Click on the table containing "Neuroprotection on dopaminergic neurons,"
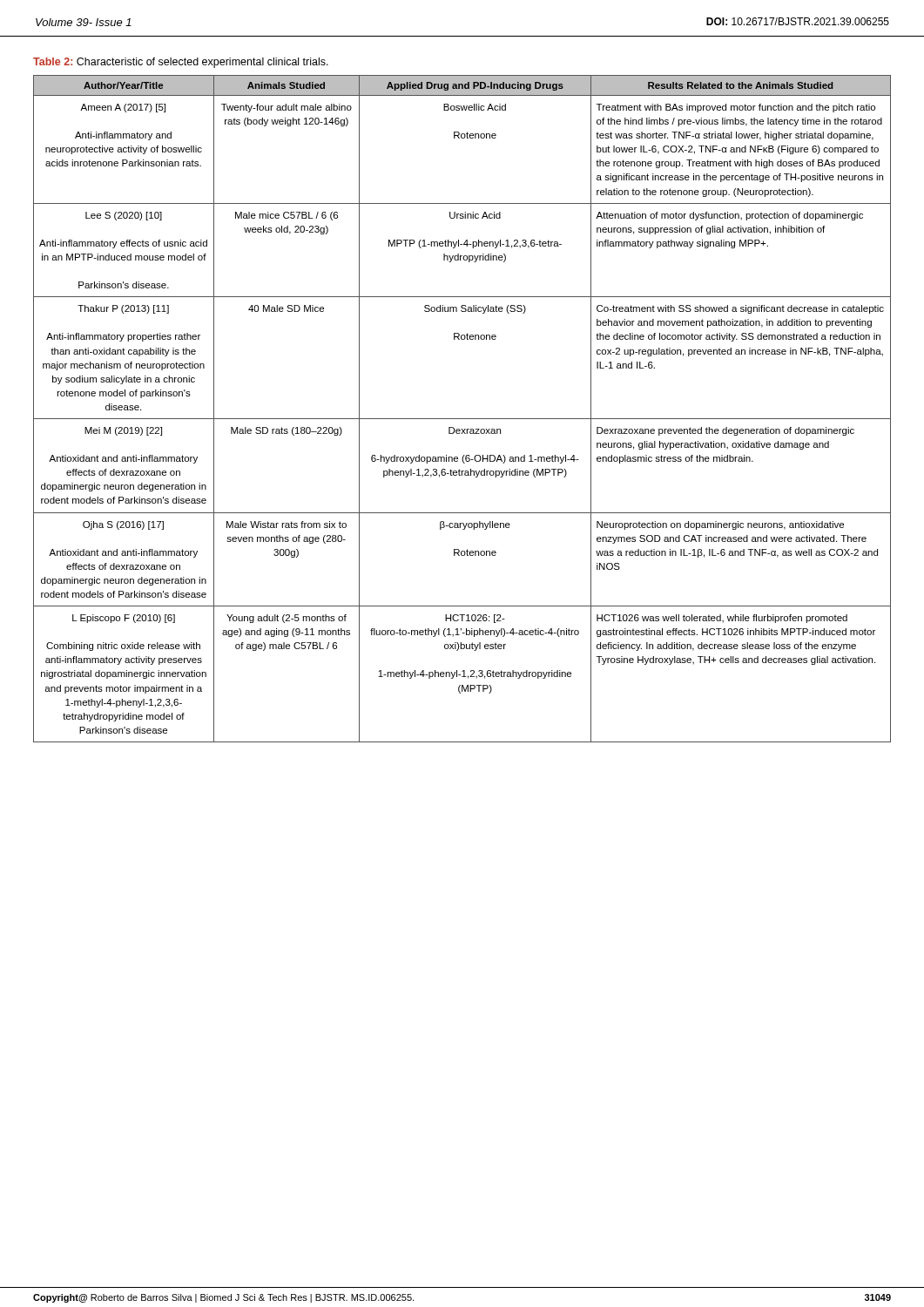924x1307 pixels. point(462,409)
